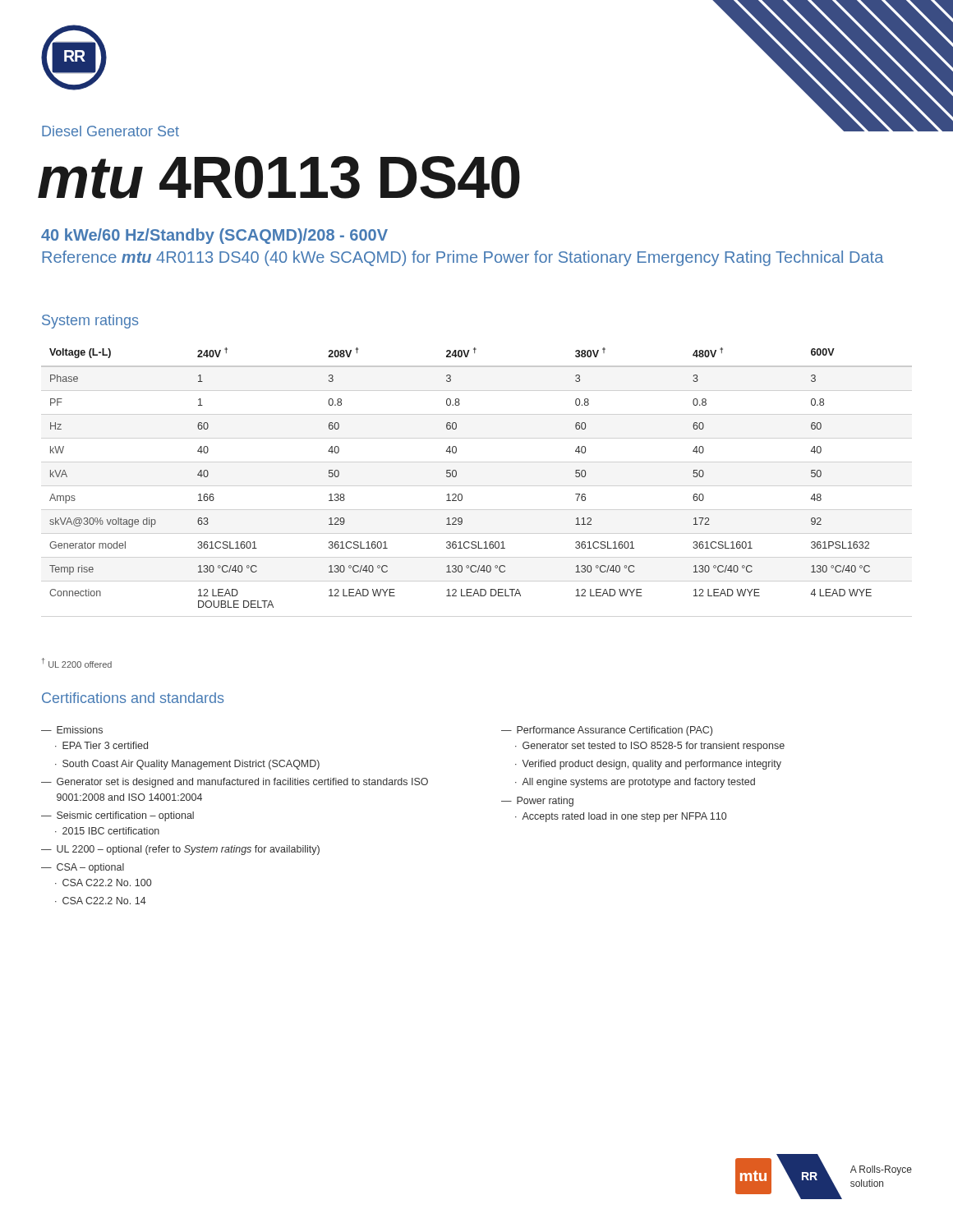Viewport: 953px width, 1232px height.
Task: Locate the footnote
Action: pos(77,663)
